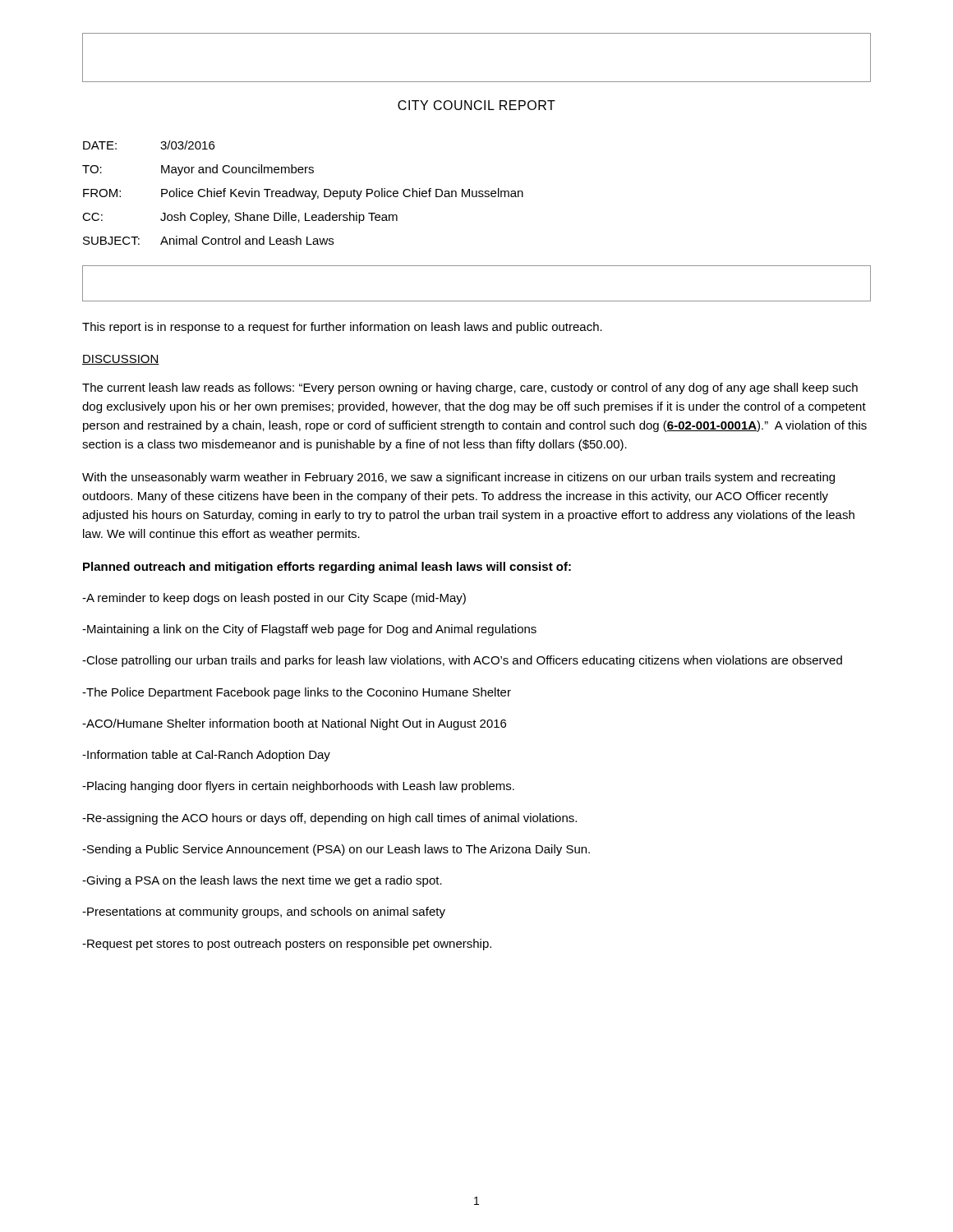Navigate to the element starting "-Giving a PSA on the leash laws"

[x=262, y=881]
